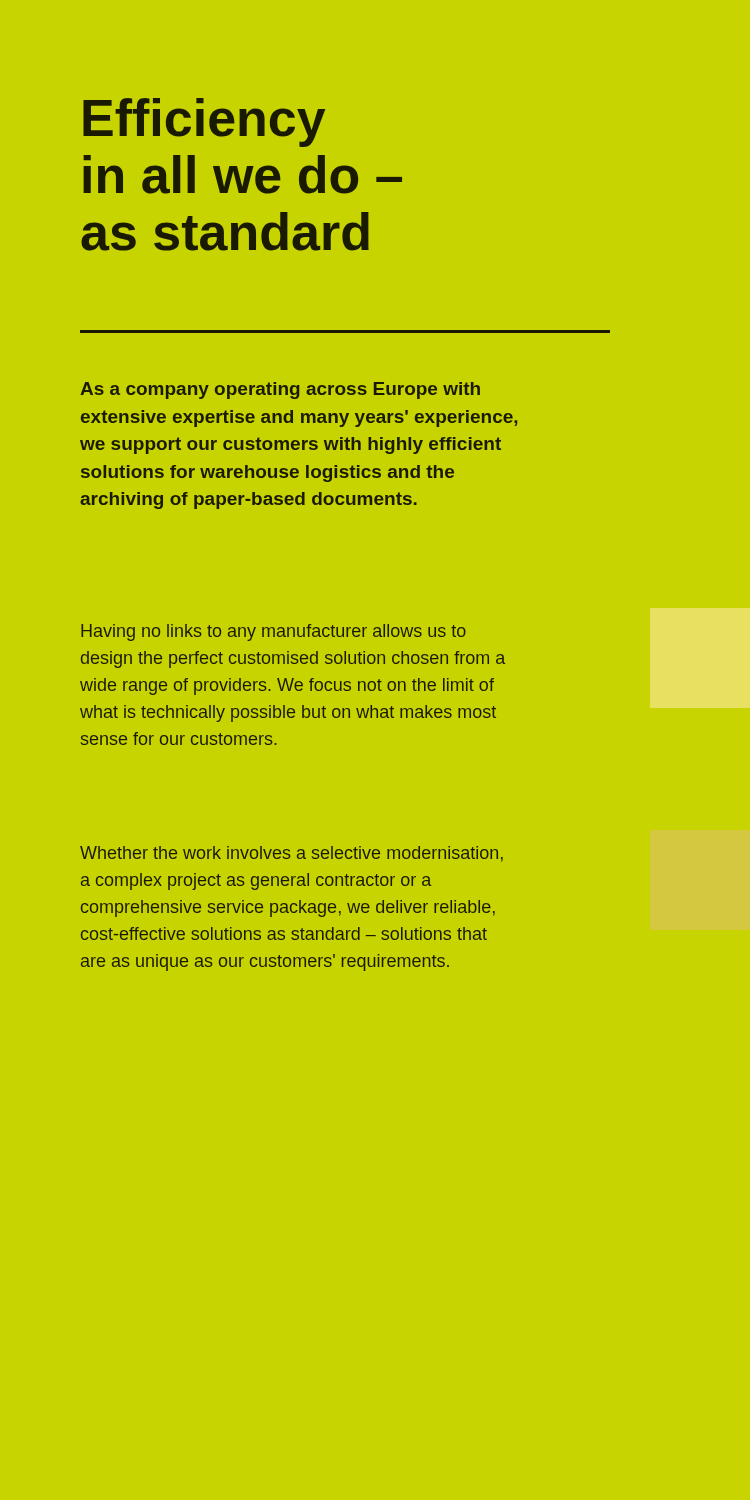This screenshot has height=1500, width=750.
Task: Locate the block of text that opens with "Having no links"
Action: coord(295,686)
